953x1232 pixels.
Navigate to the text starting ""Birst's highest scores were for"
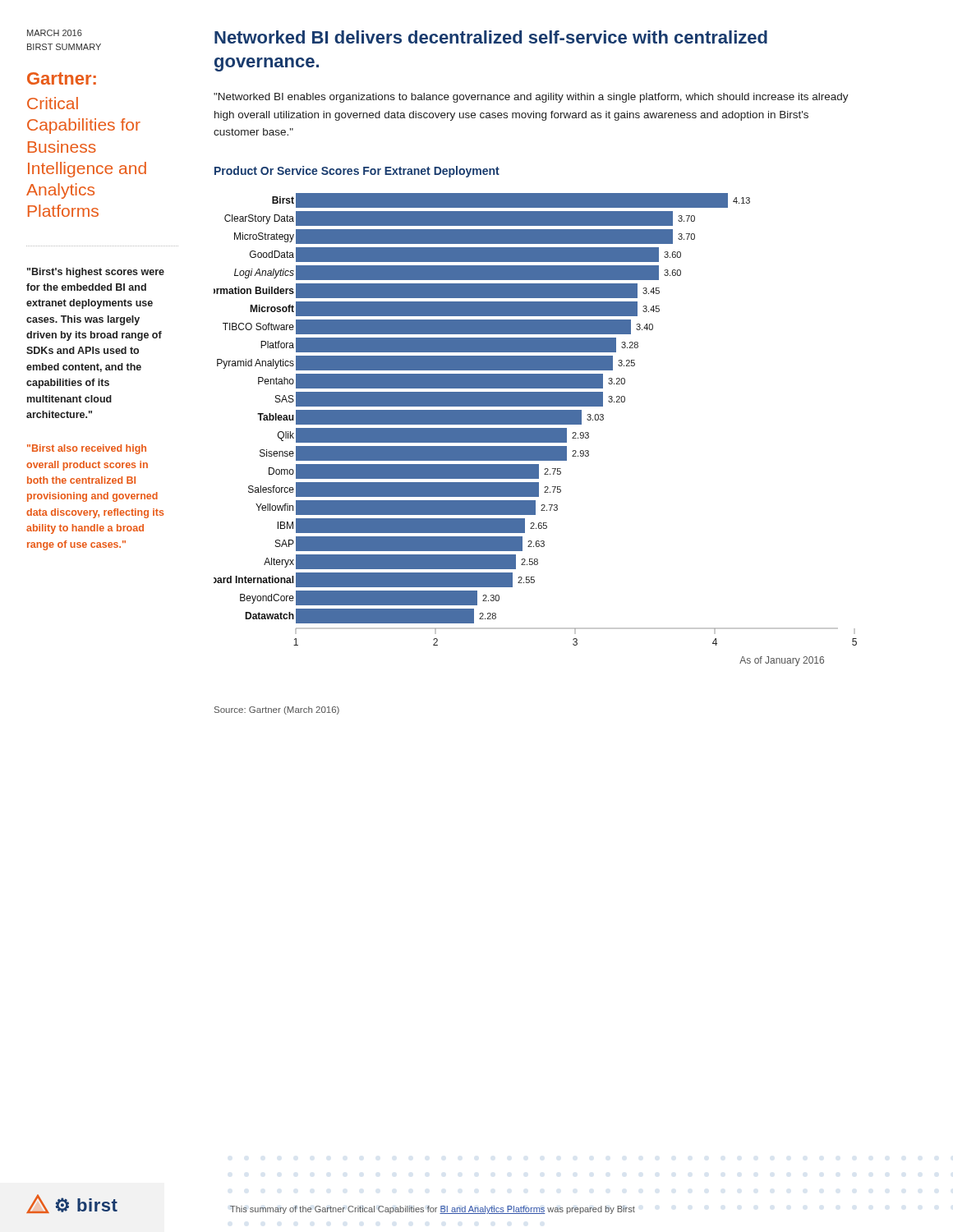tap(95, 343)
